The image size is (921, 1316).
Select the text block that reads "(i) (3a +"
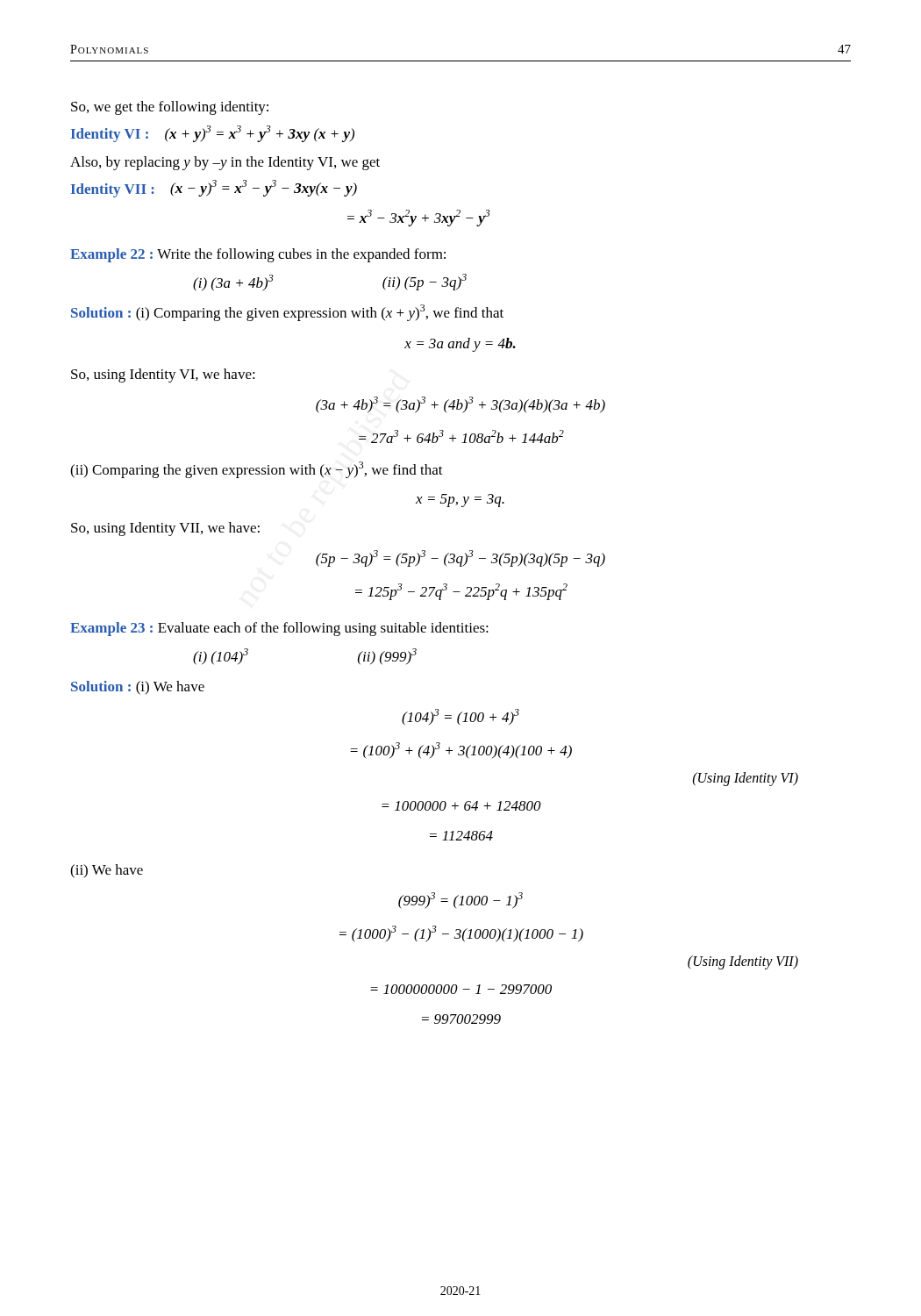[239, 282]
